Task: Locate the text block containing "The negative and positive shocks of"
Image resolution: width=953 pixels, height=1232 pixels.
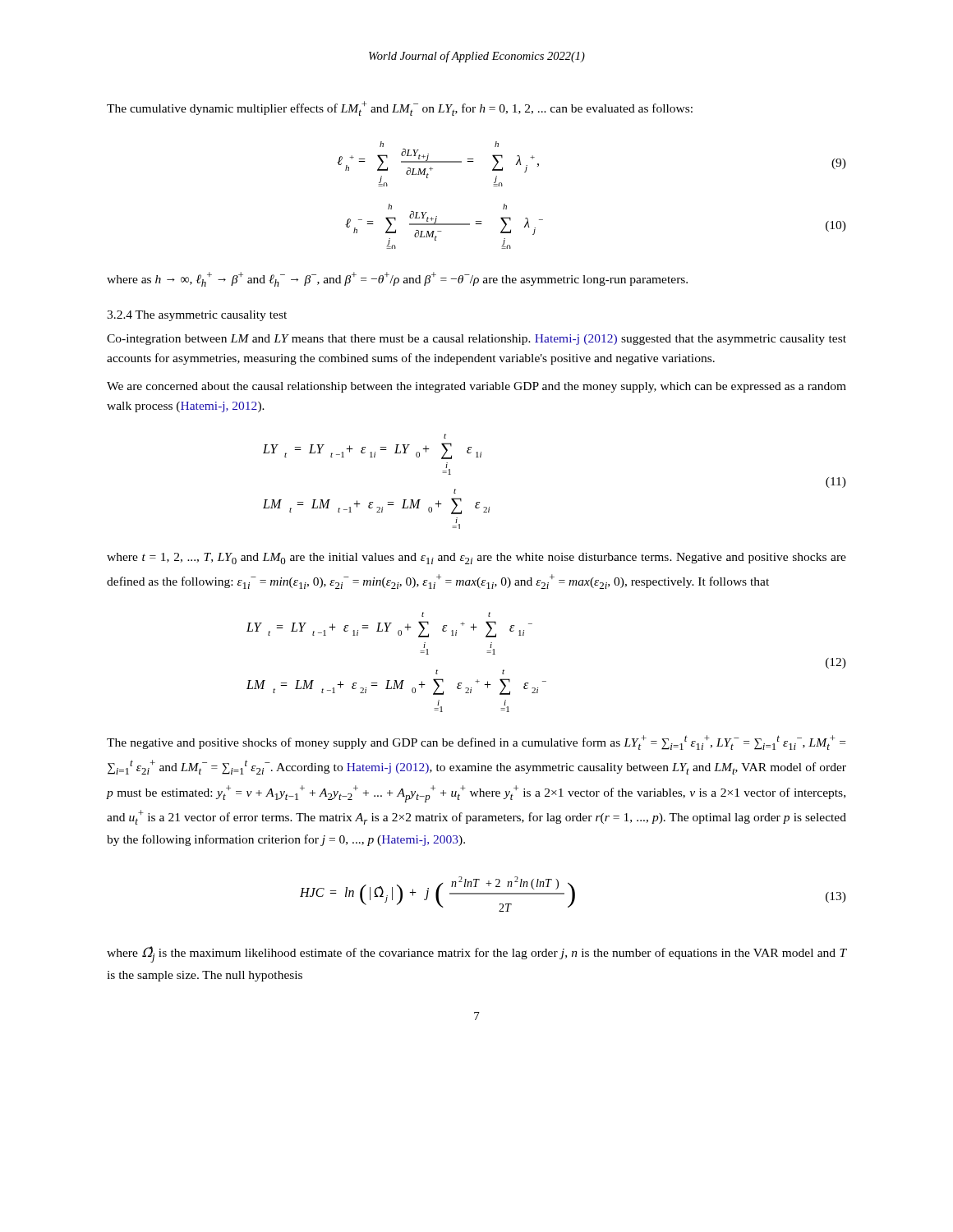Action: pyautogui.click(x=476, y=789)
